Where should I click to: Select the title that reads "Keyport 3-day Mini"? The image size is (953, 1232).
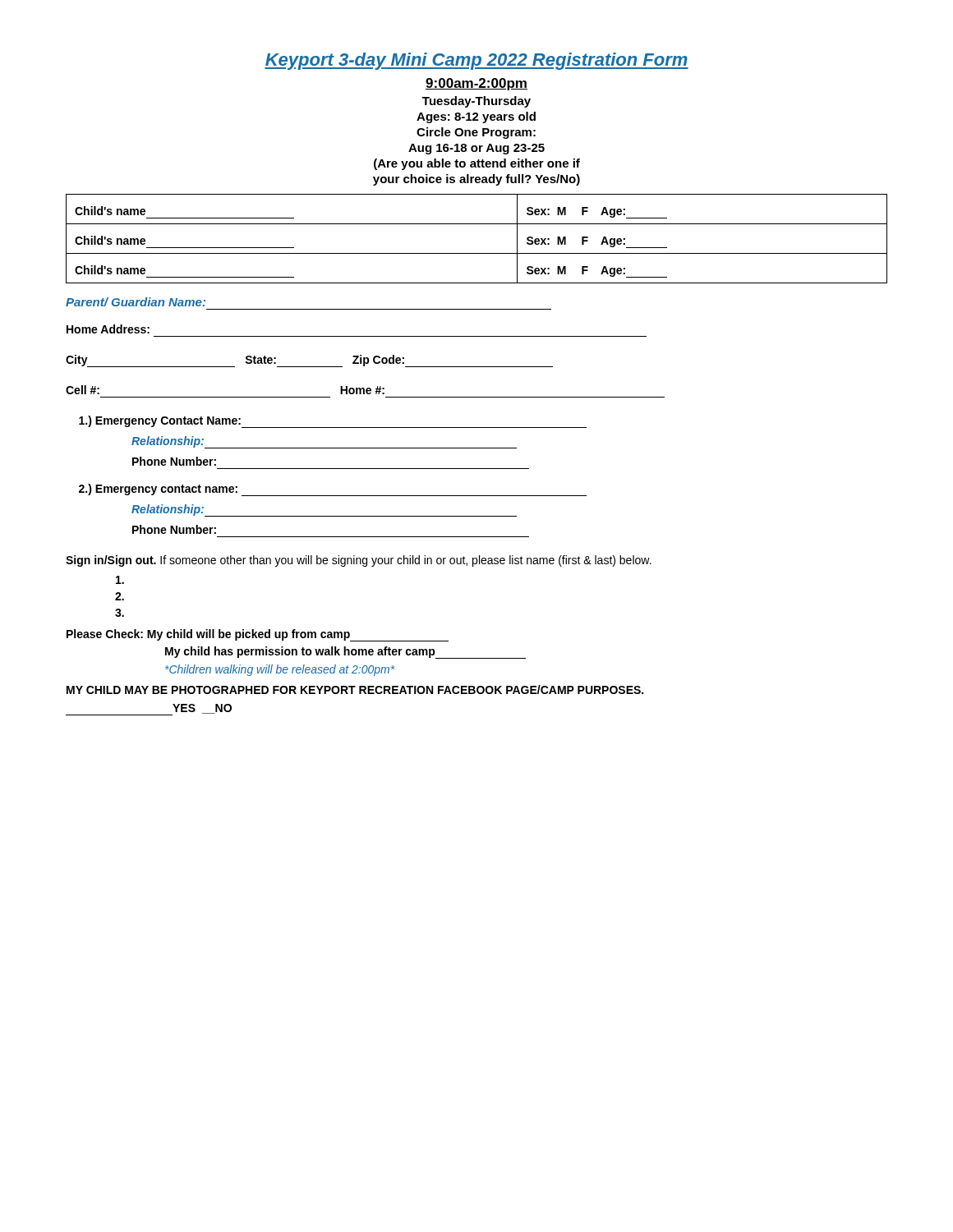pos(476,60)
